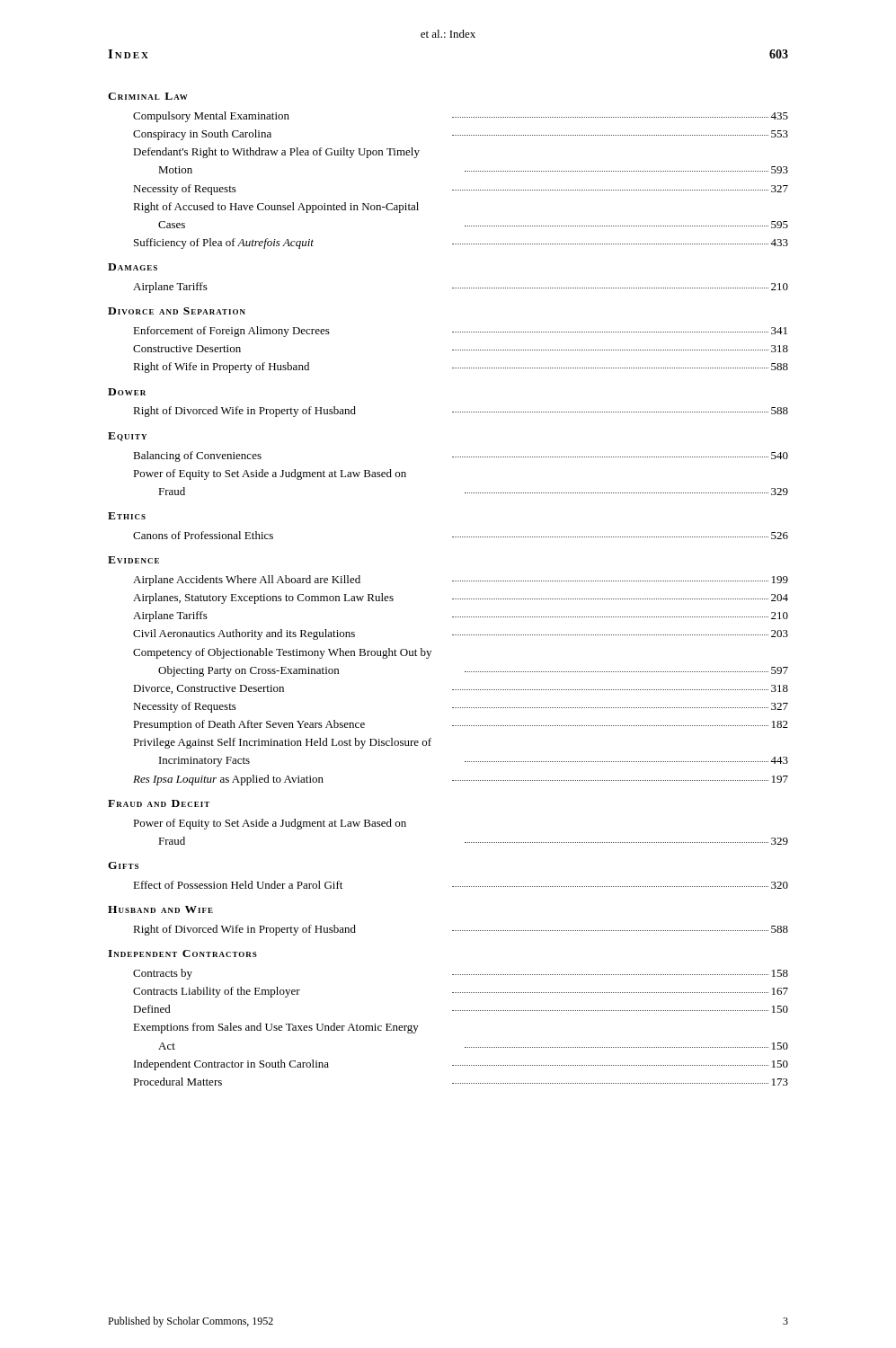Find the element starting "Contracts by 158"
The image size is (896, 1348).
[x=461, y=973]
